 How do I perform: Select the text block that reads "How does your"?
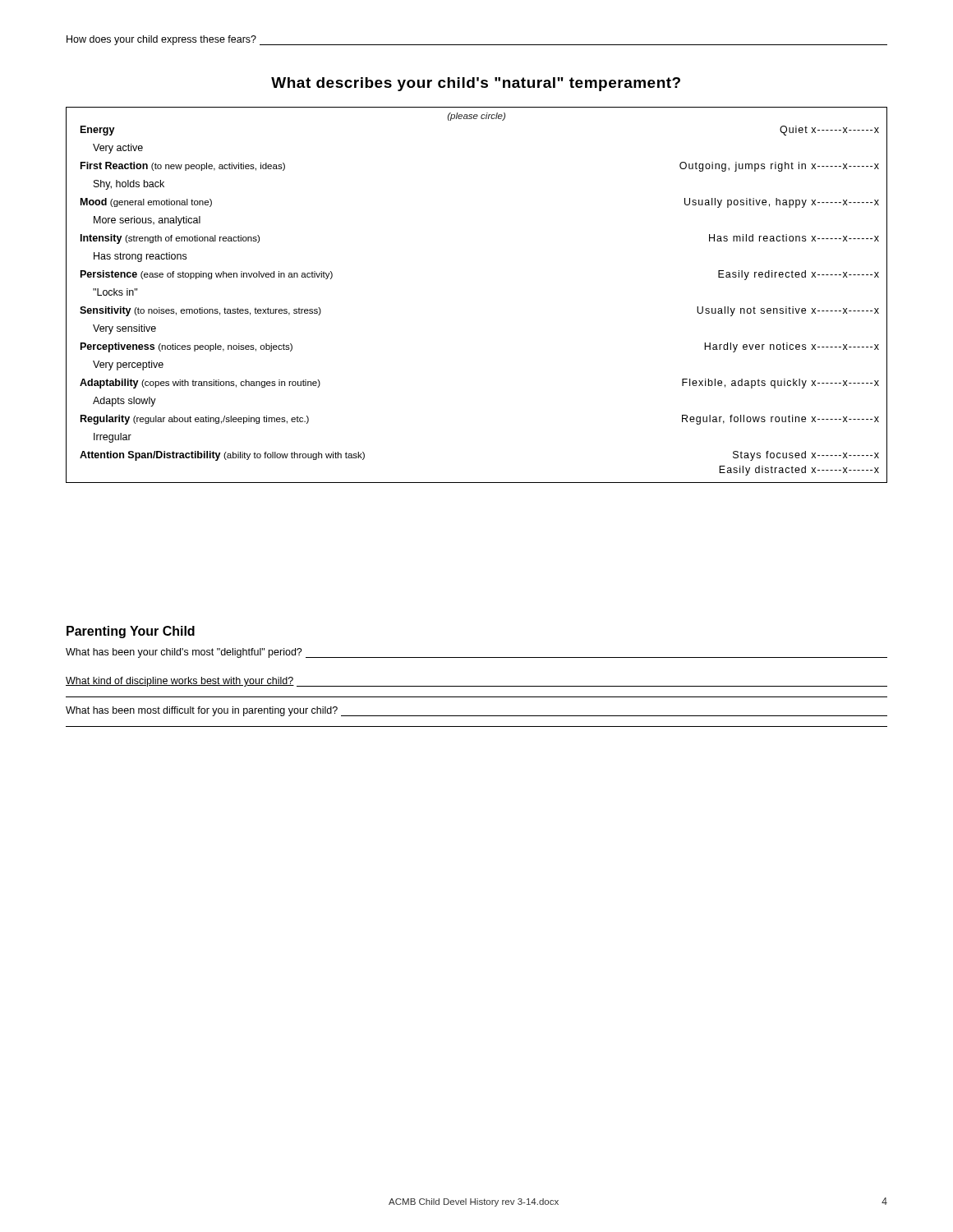(x=476, y=38)
